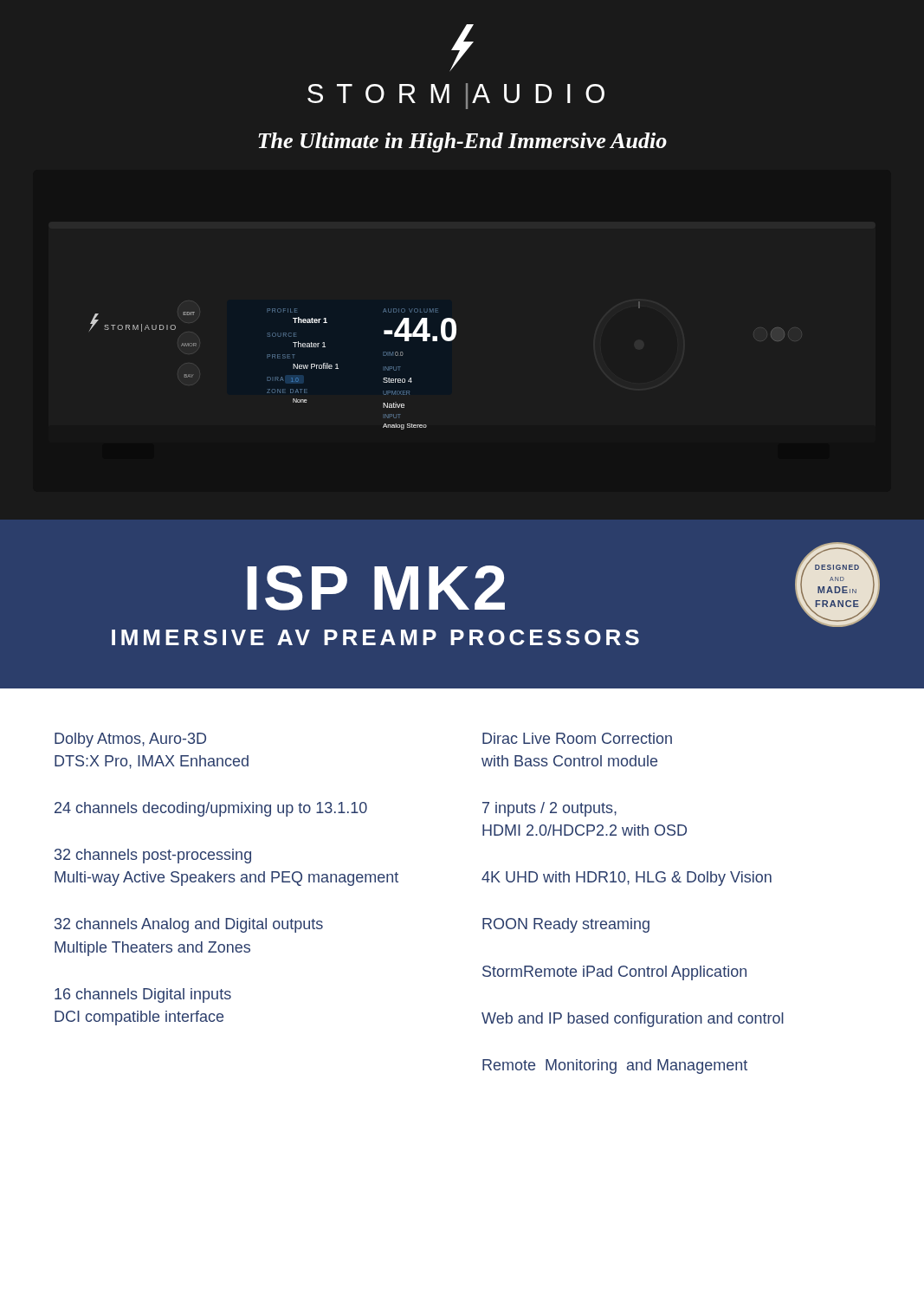Select the photo
The width and height of the screenshot is (924, 1299).
pyautogui.click(x=462, y=331)
